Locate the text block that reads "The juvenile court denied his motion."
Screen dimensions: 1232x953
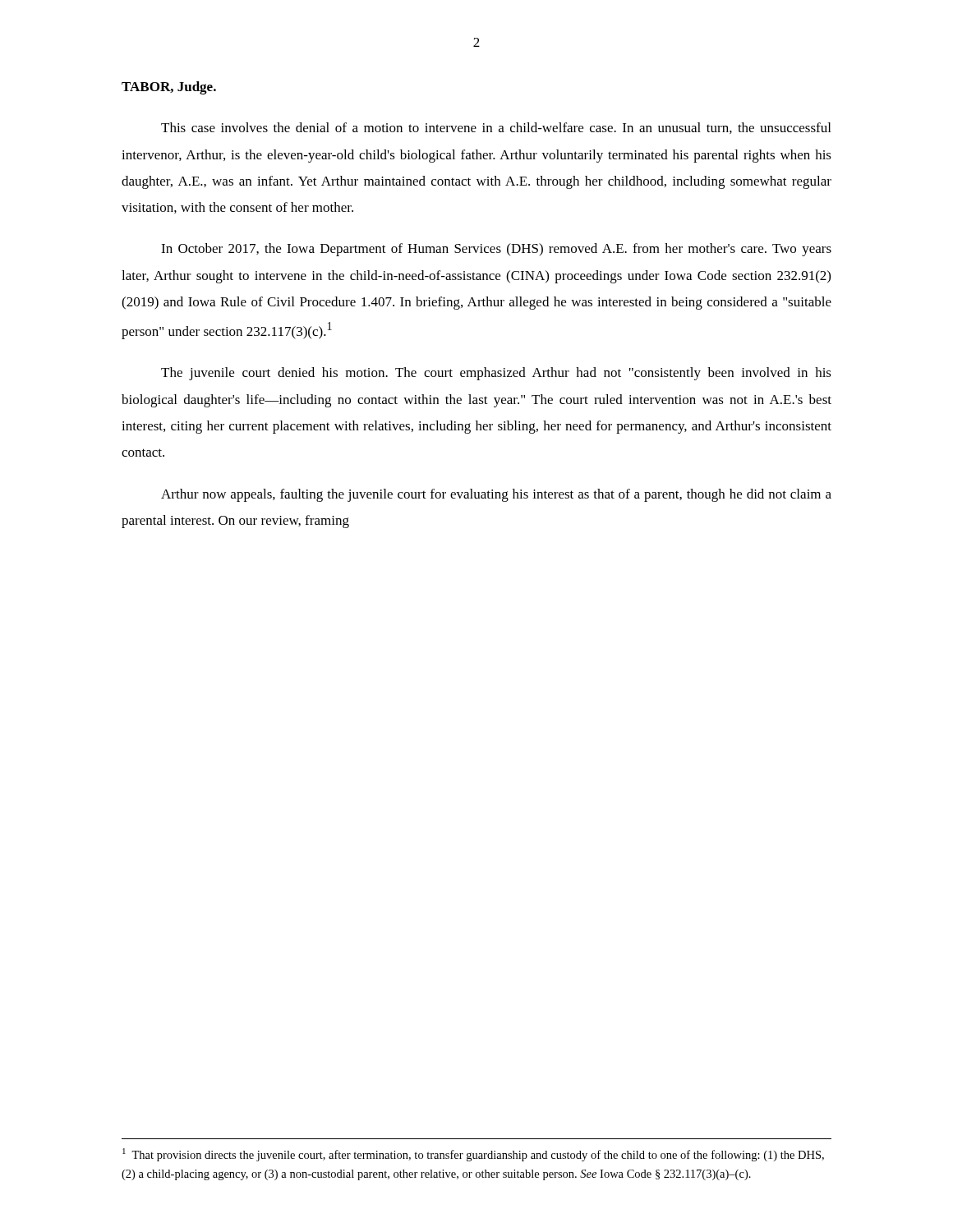click(476, 413)
